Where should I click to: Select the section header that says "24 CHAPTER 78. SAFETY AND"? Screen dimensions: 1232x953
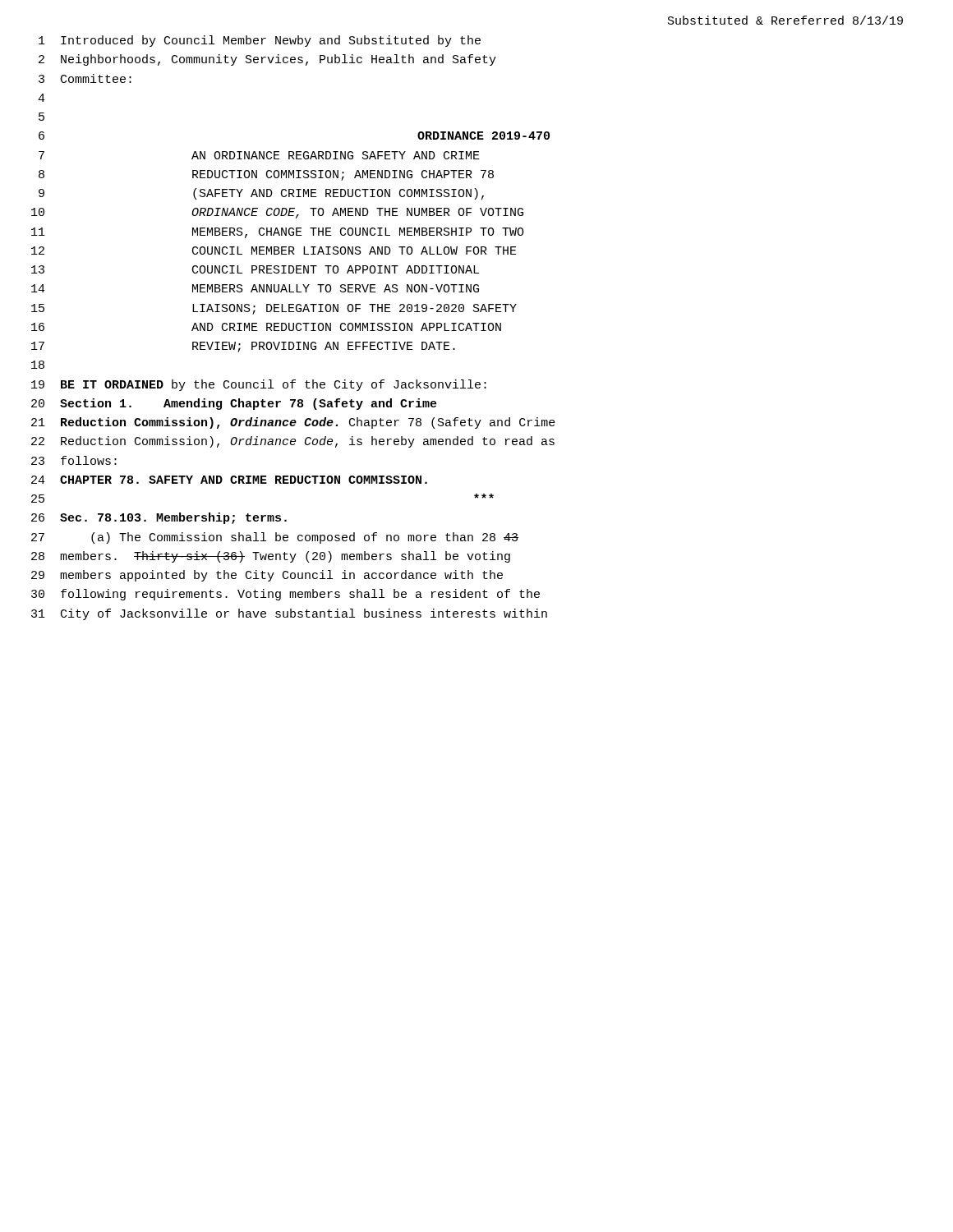tap(229, 480)
